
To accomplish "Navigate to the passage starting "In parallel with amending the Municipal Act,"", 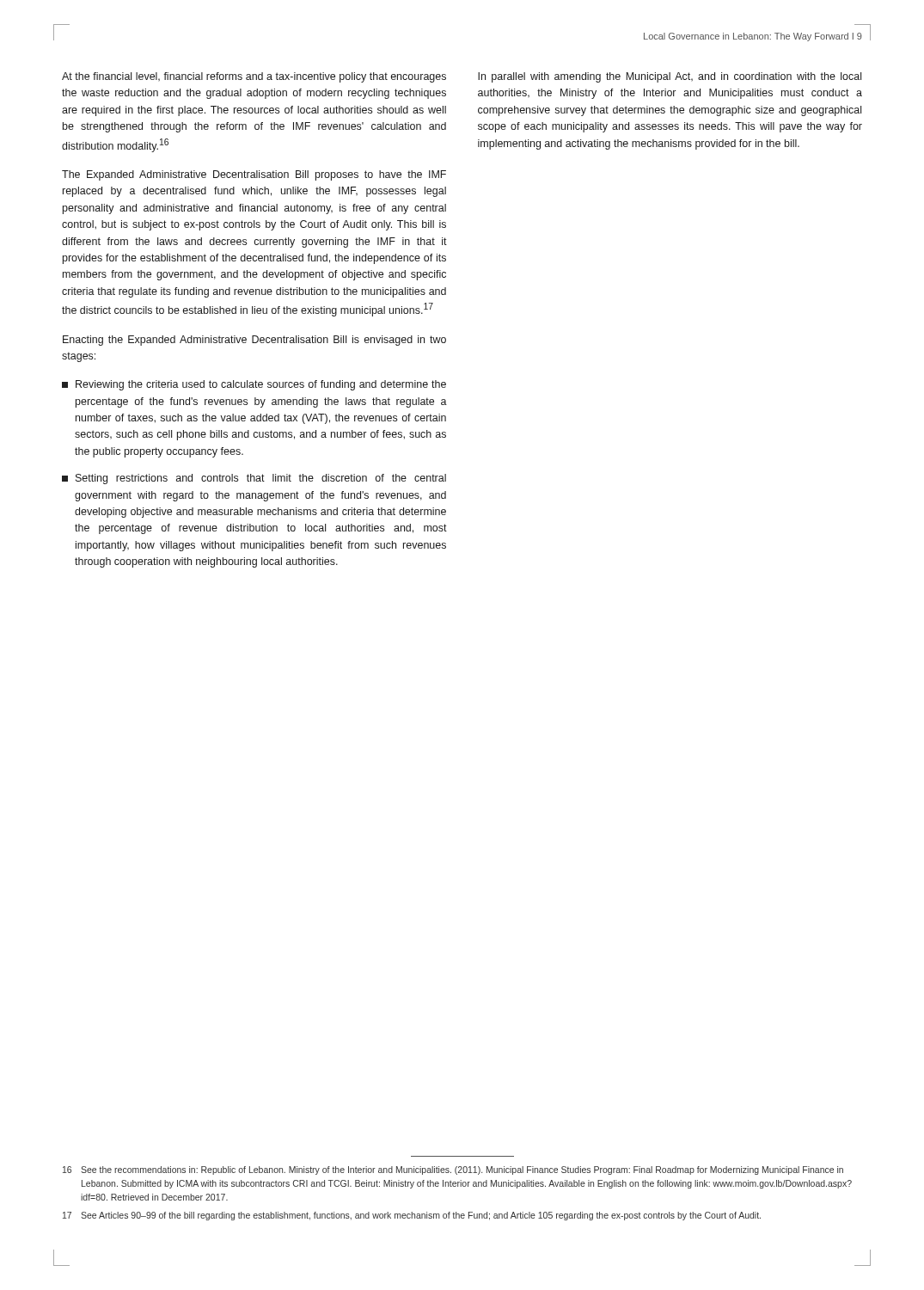I will 670,110.
